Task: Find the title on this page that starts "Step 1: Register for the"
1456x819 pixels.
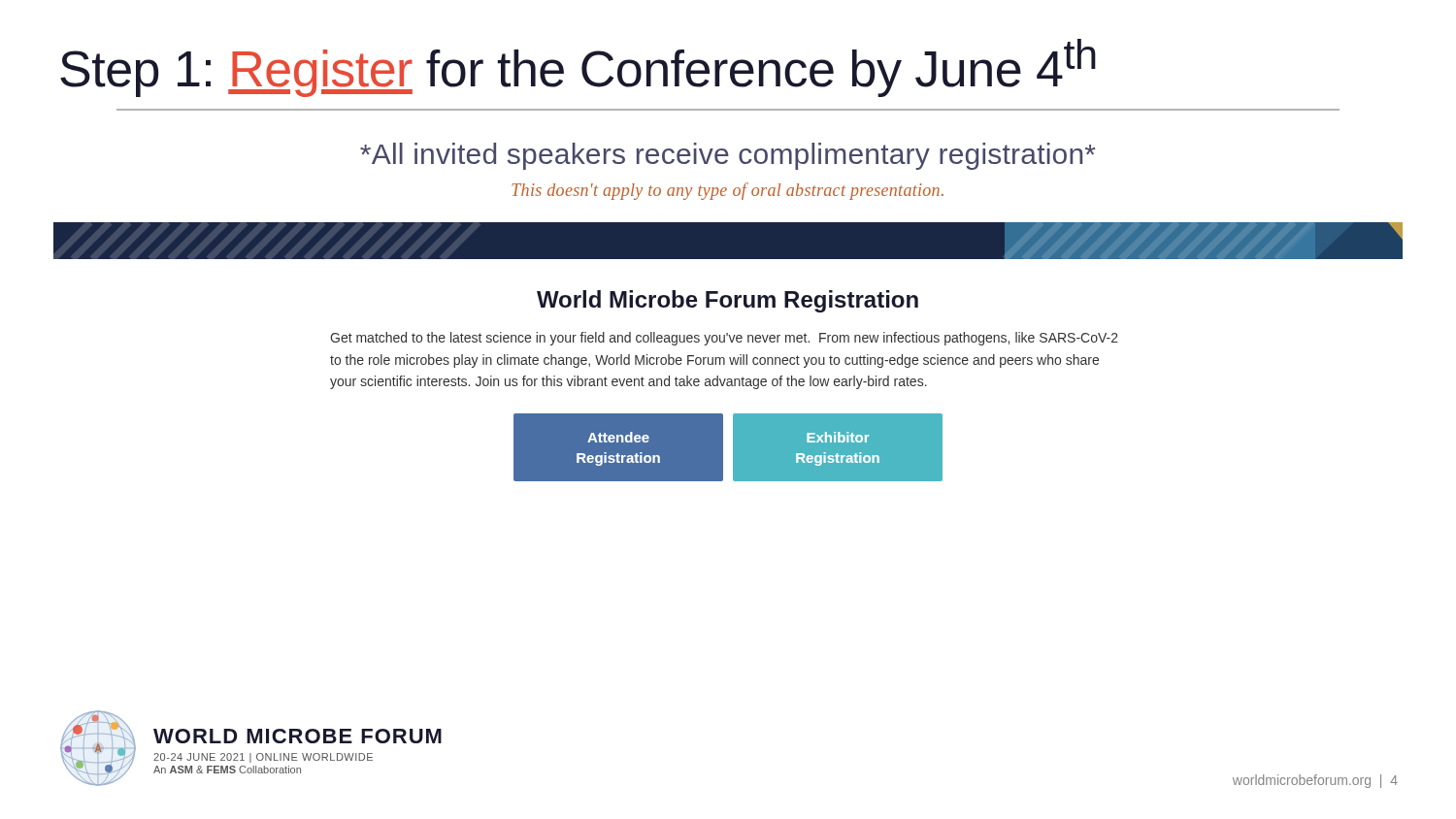Action: (728, 71)
